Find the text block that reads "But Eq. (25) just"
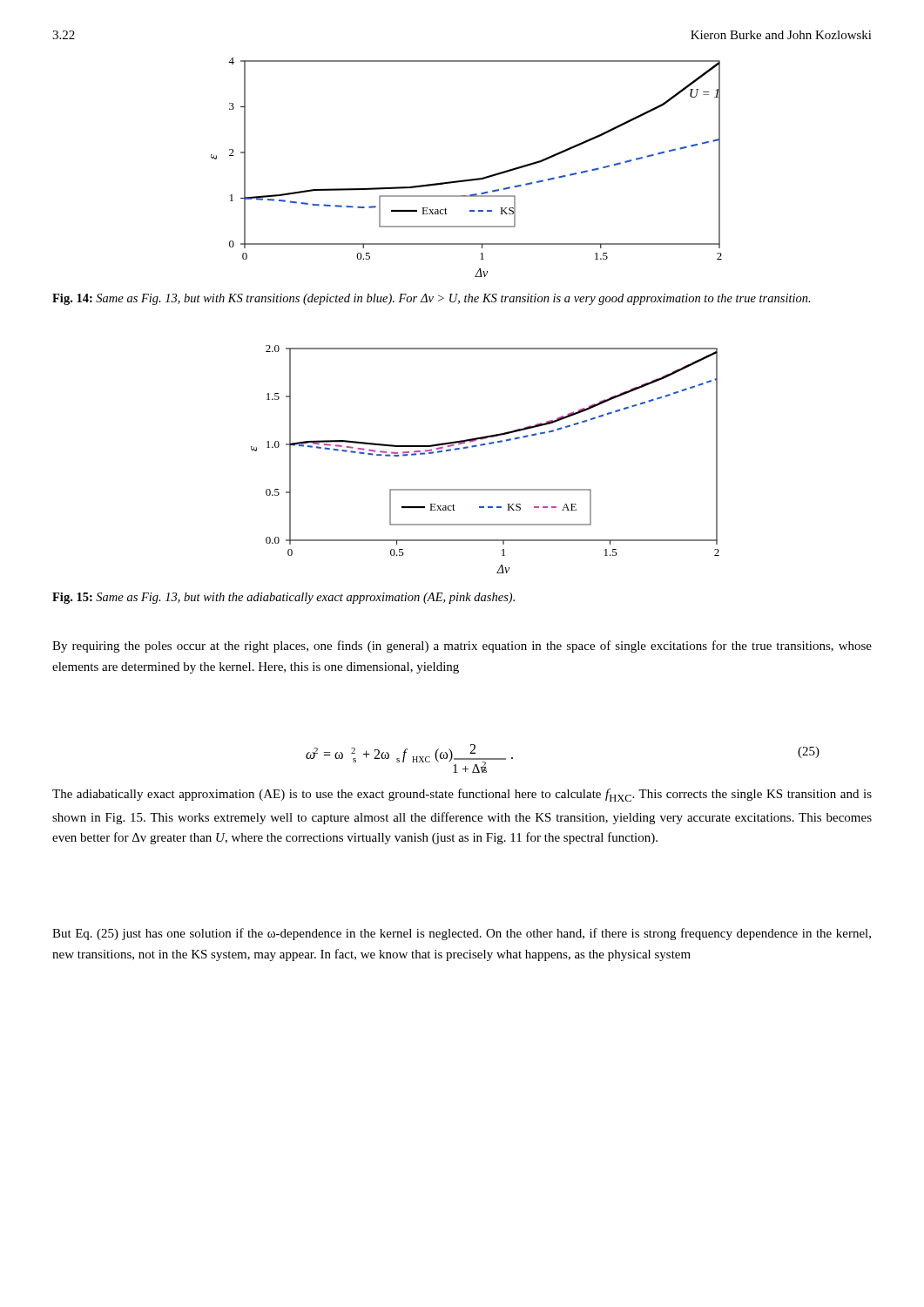The image size is (924, 1307). pos(462,944)
